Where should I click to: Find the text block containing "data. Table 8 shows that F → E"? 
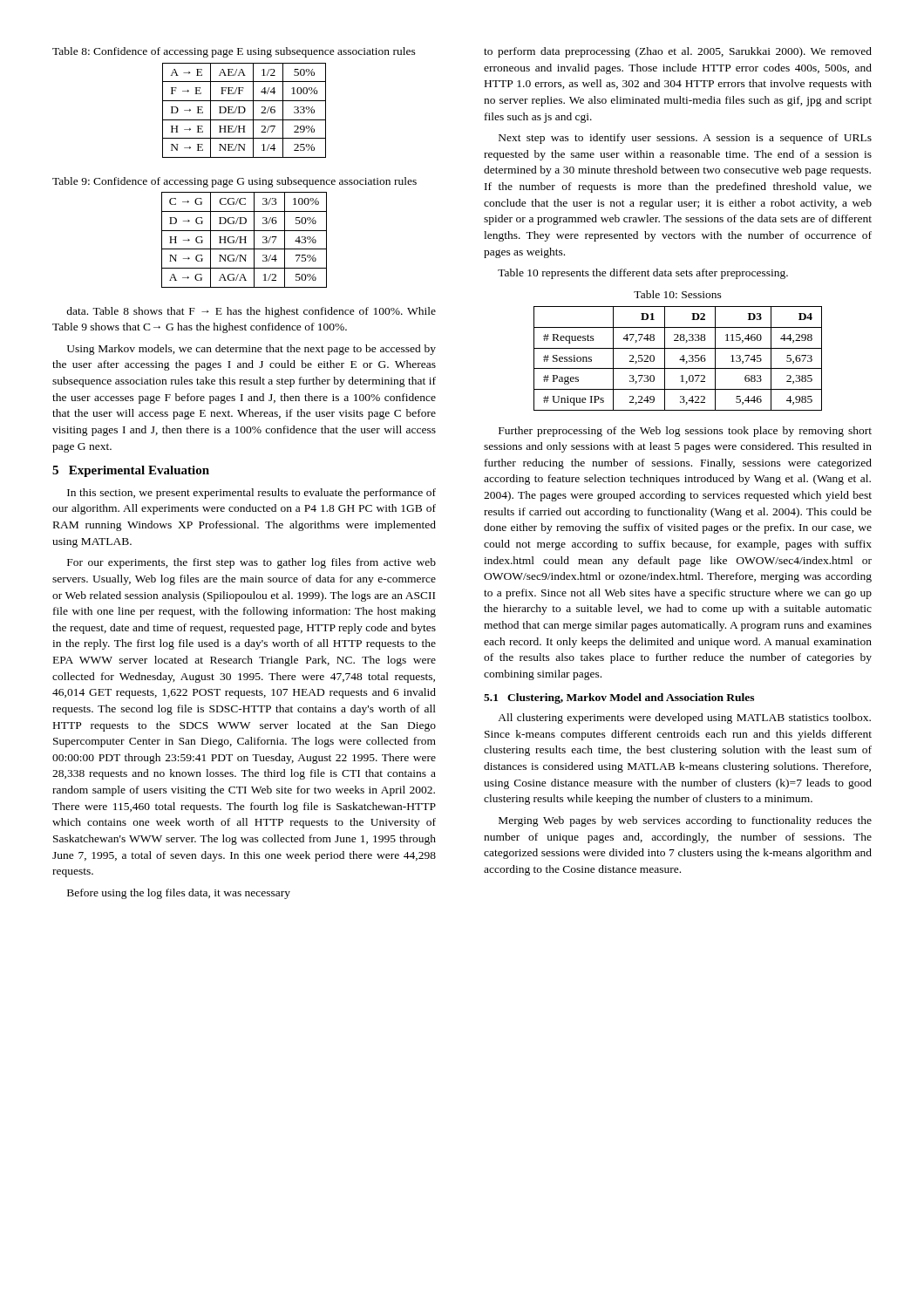click(244, 379)
